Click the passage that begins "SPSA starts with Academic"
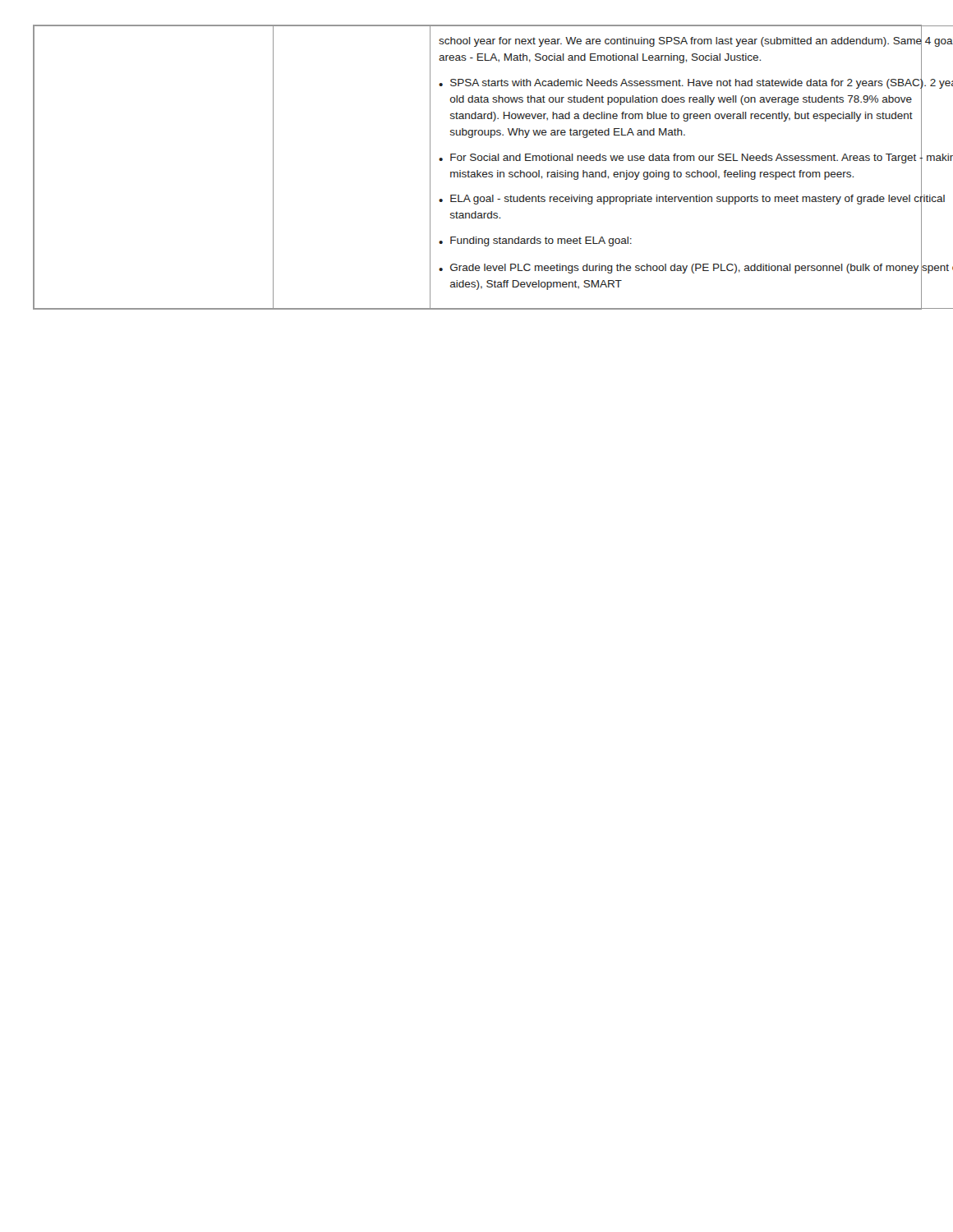Screen dimensions: 1232x953 (701, 107)
